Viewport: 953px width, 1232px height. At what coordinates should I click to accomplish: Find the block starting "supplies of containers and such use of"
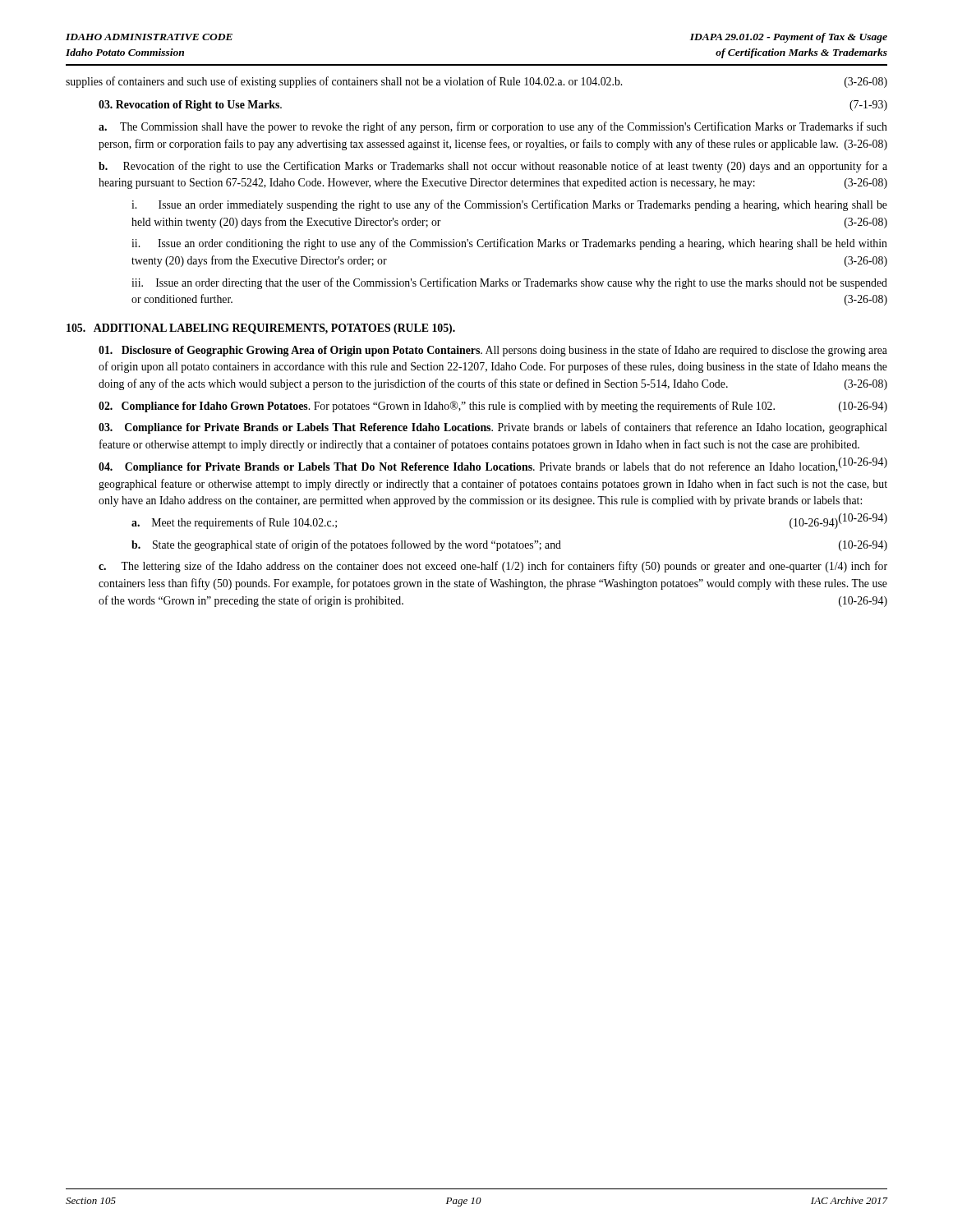[476, 82]
